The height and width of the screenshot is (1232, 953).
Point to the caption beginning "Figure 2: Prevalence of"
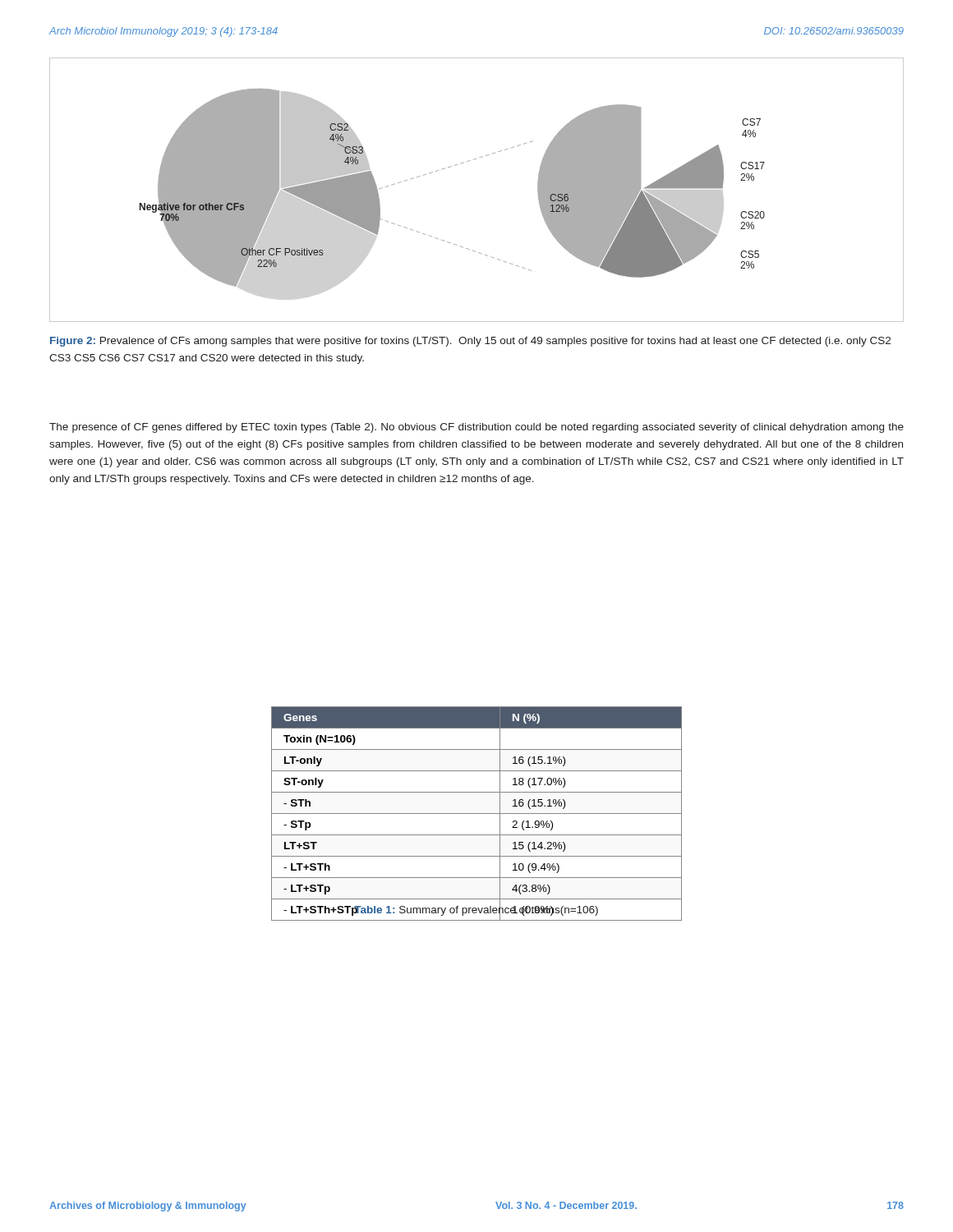[470, 349]
